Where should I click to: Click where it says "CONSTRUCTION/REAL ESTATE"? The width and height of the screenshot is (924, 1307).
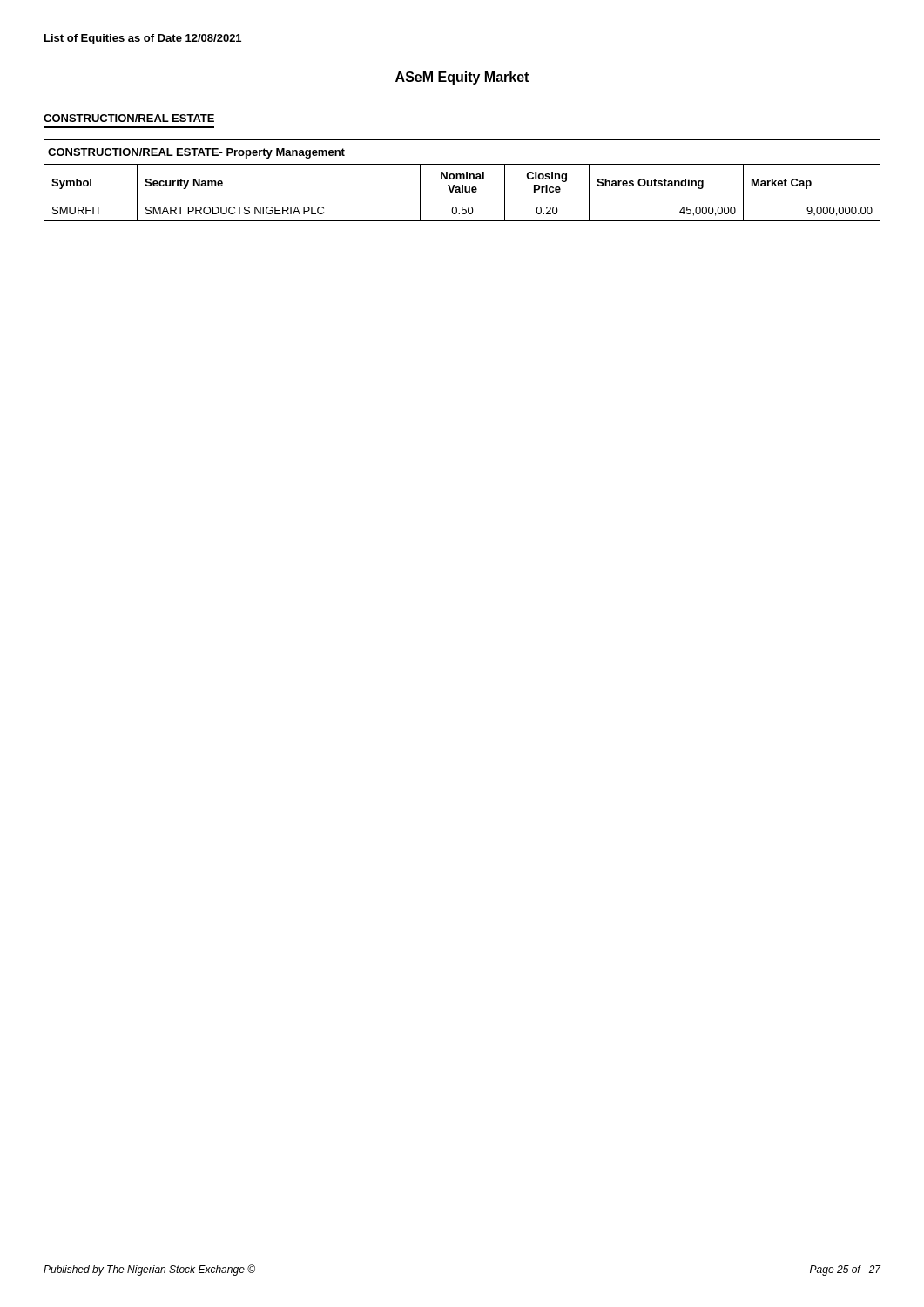click(x=129, y=118)
